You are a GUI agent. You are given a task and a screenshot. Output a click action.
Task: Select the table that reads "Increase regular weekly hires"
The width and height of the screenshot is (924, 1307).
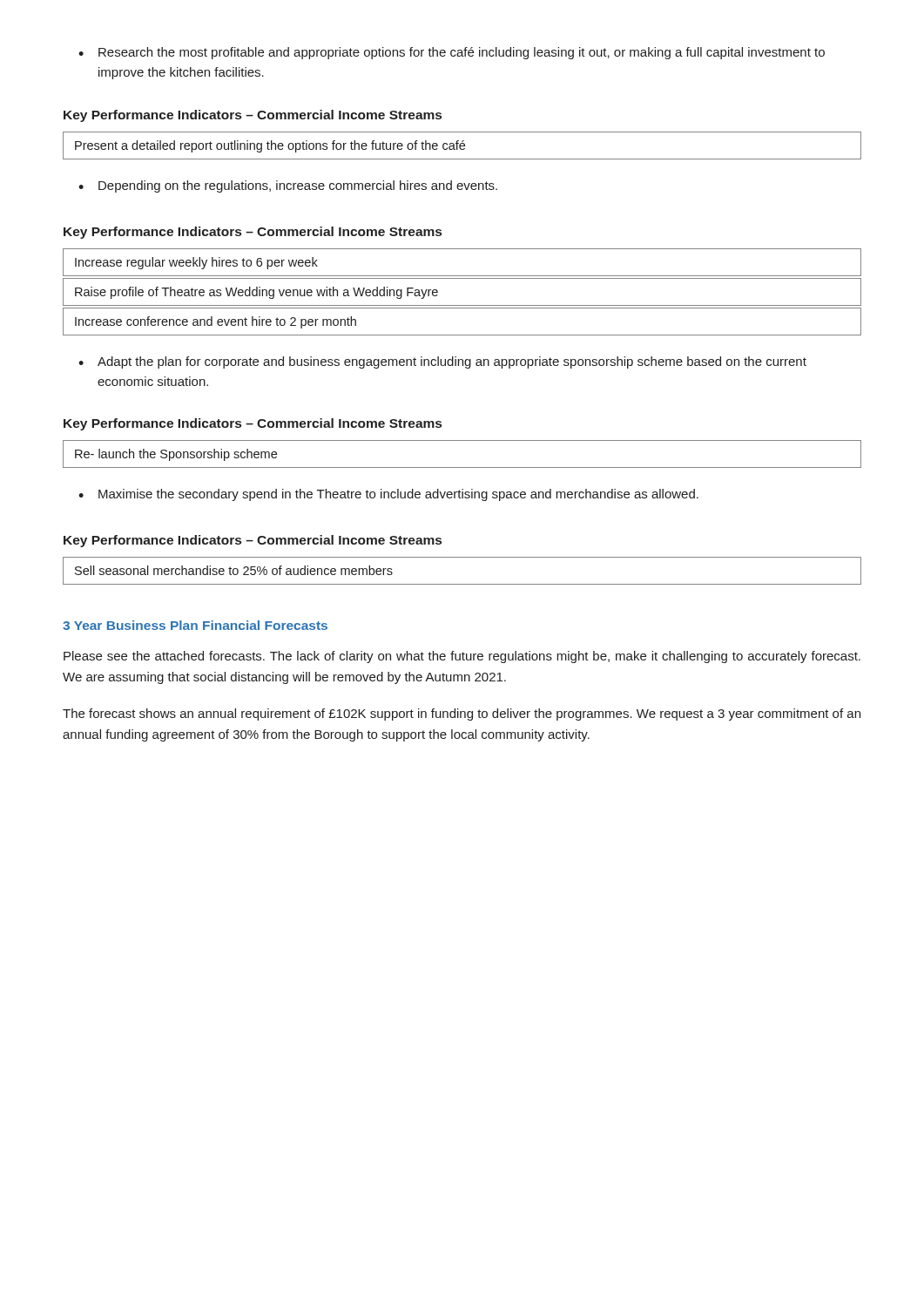point(462,291)
